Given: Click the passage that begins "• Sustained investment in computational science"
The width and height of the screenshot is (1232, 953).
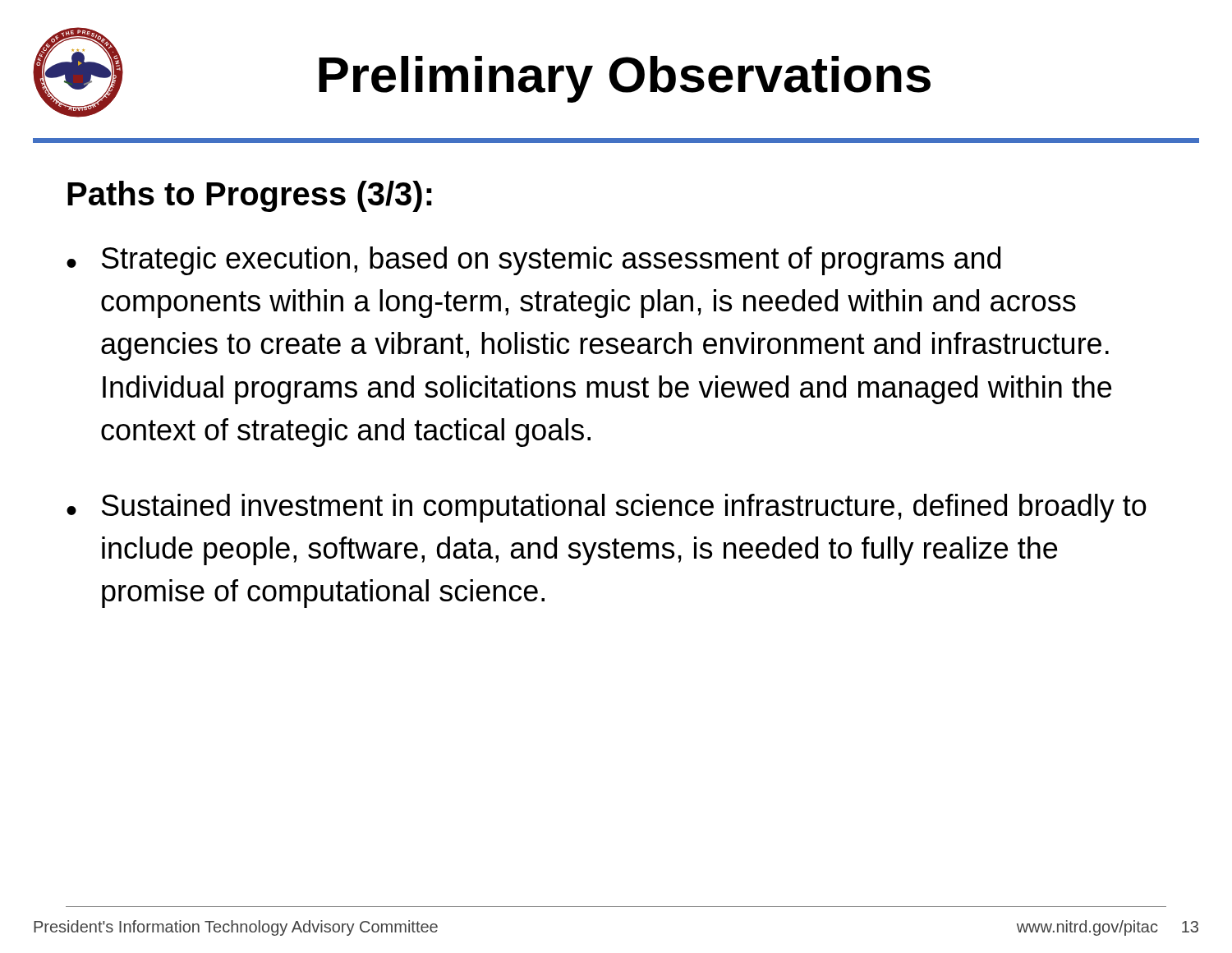Looking at the screenshot, I should (x=616, y=549).
